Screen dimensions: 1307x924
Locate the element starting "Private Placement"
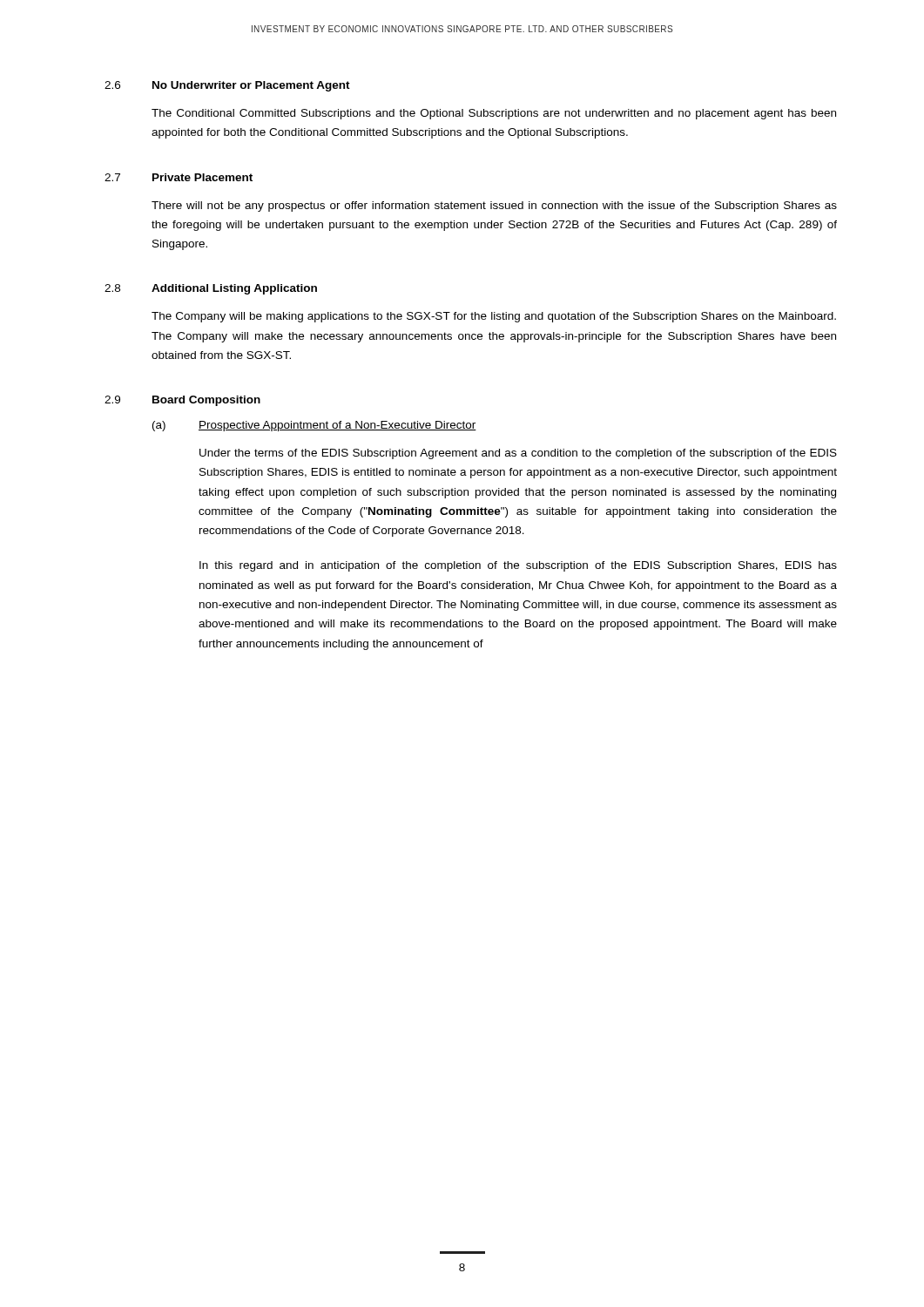pos(202,177)
